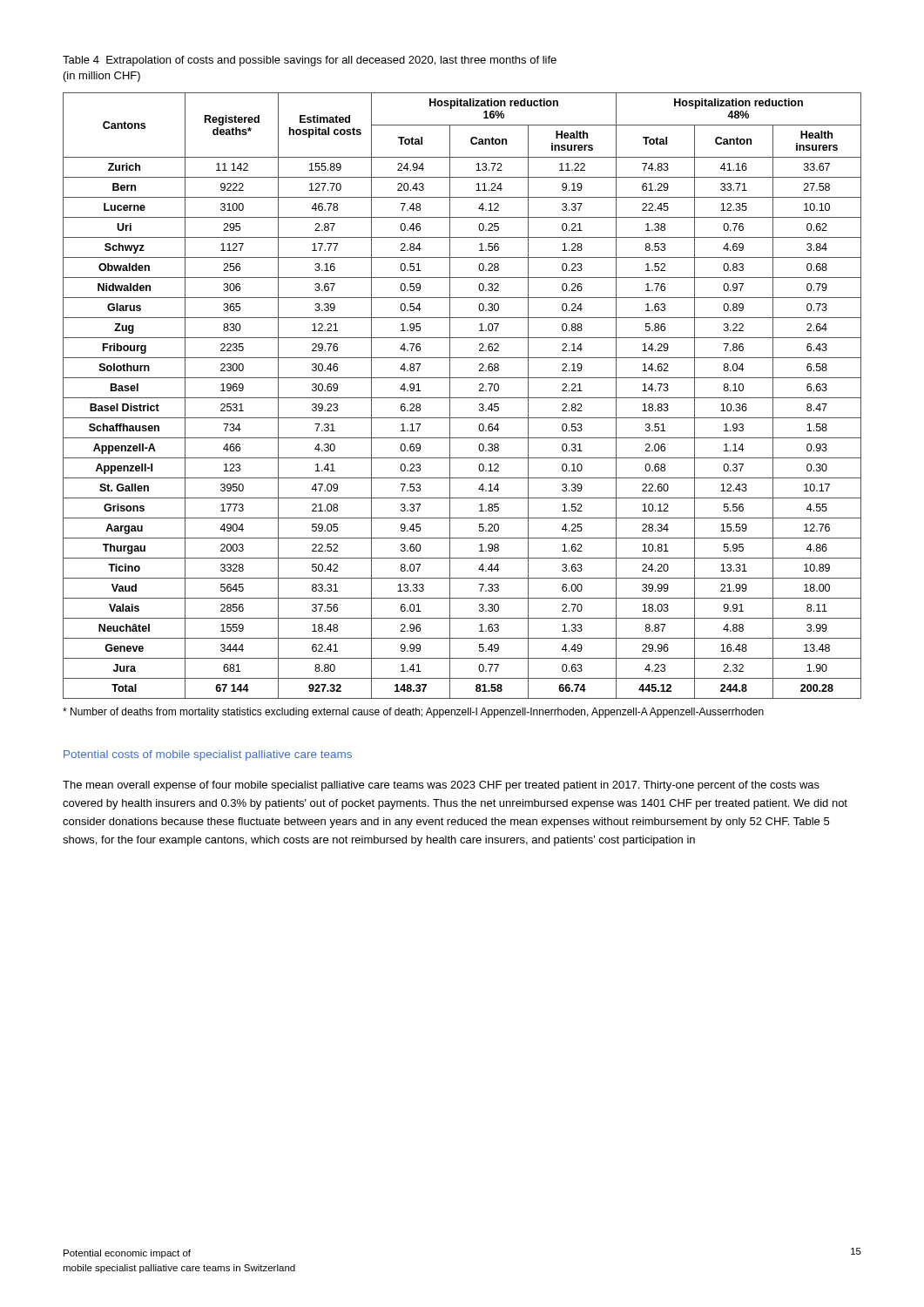Select a section header
The height and width of the screenshot is (1307, 924).
tap(207, 754)
